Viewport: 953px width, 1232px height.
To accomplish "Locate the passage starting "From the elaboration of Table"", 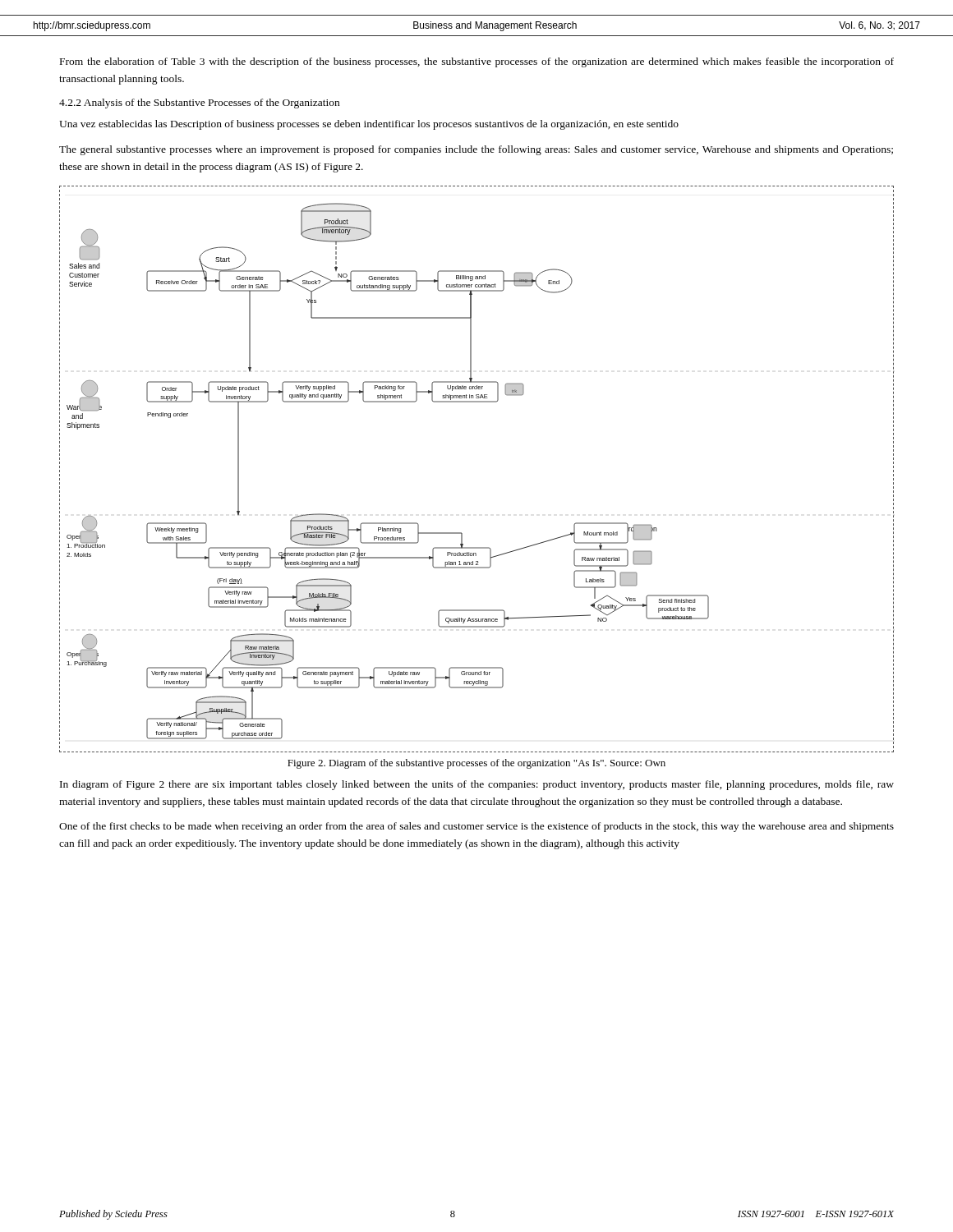I will tap(476, 70).
